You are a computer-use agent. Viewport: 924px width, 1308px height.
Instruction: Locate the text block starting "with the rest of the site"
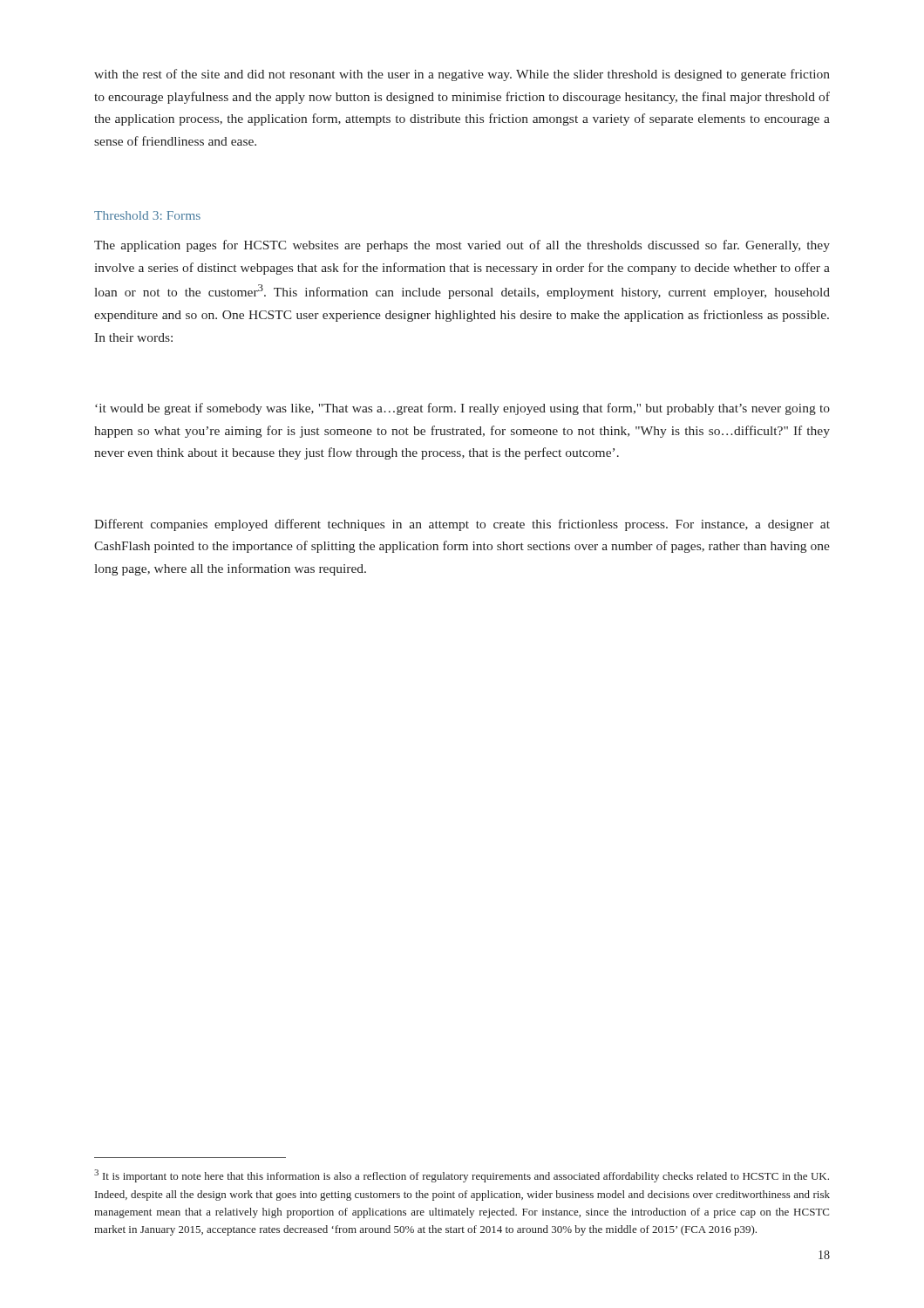click(462, 107)
